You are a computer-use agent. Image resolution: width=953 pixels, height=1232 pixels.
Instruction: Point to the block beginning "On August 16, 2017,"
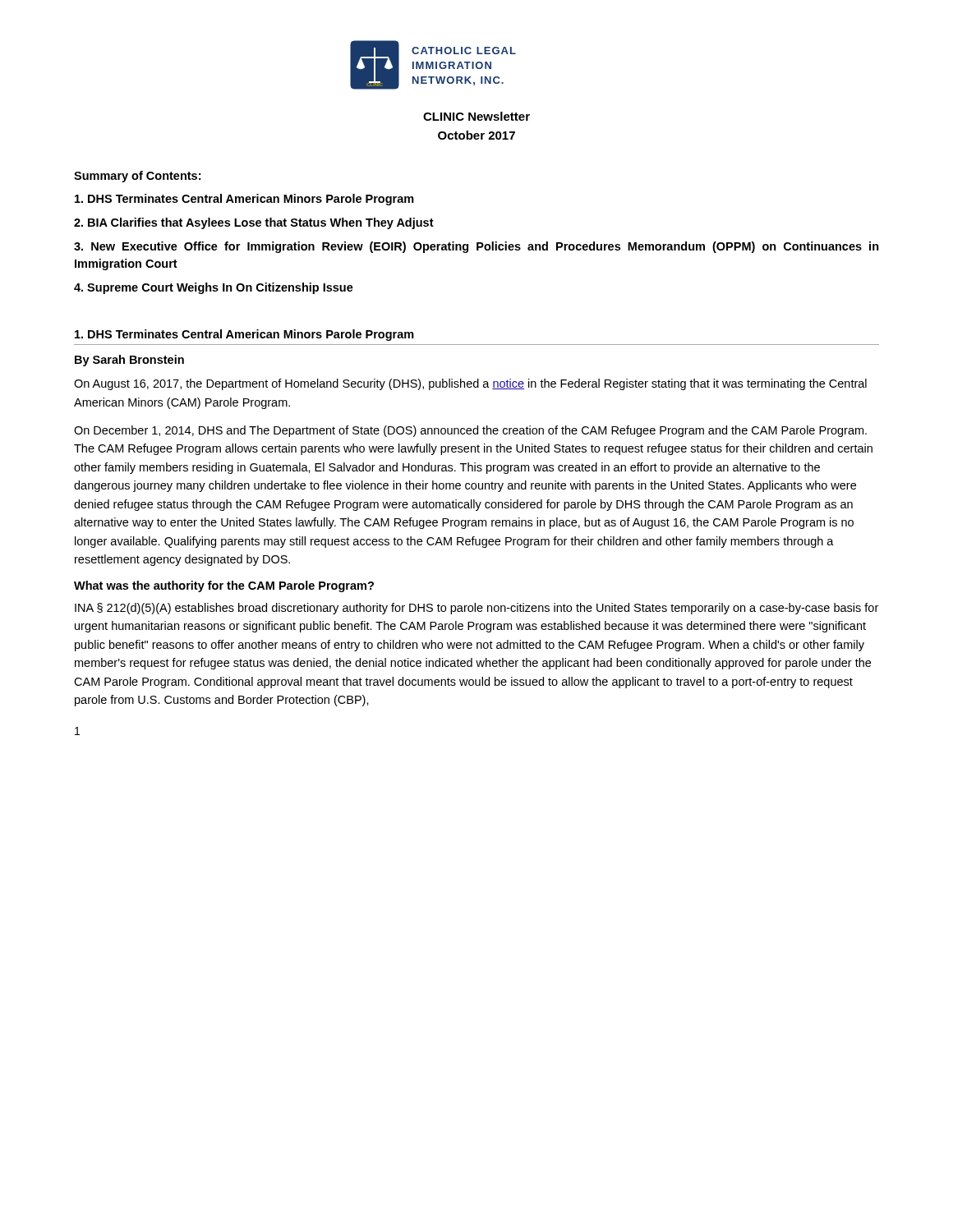(x=471, y=393)
